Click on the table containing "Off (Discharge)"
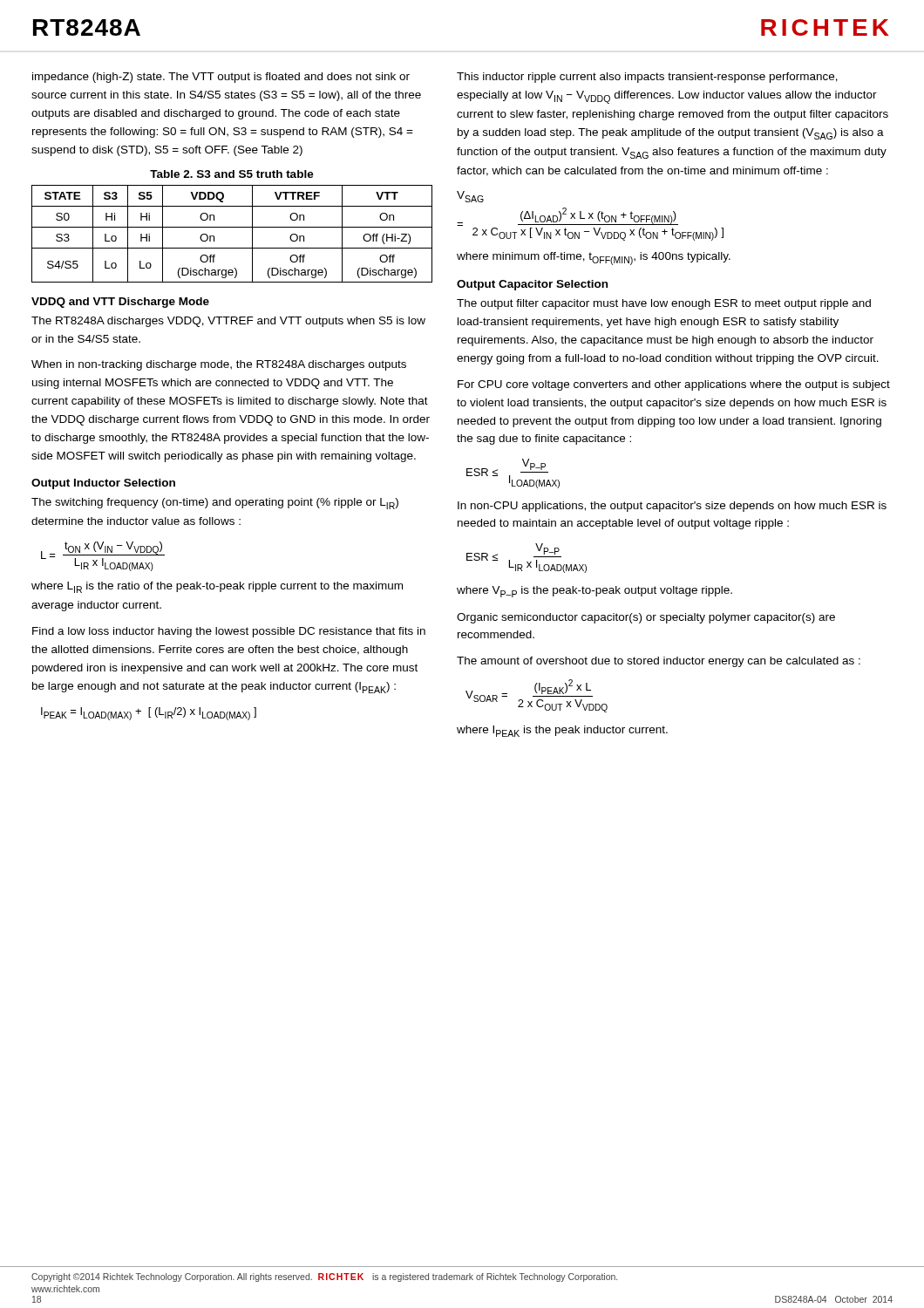 [x=232, y=233]
